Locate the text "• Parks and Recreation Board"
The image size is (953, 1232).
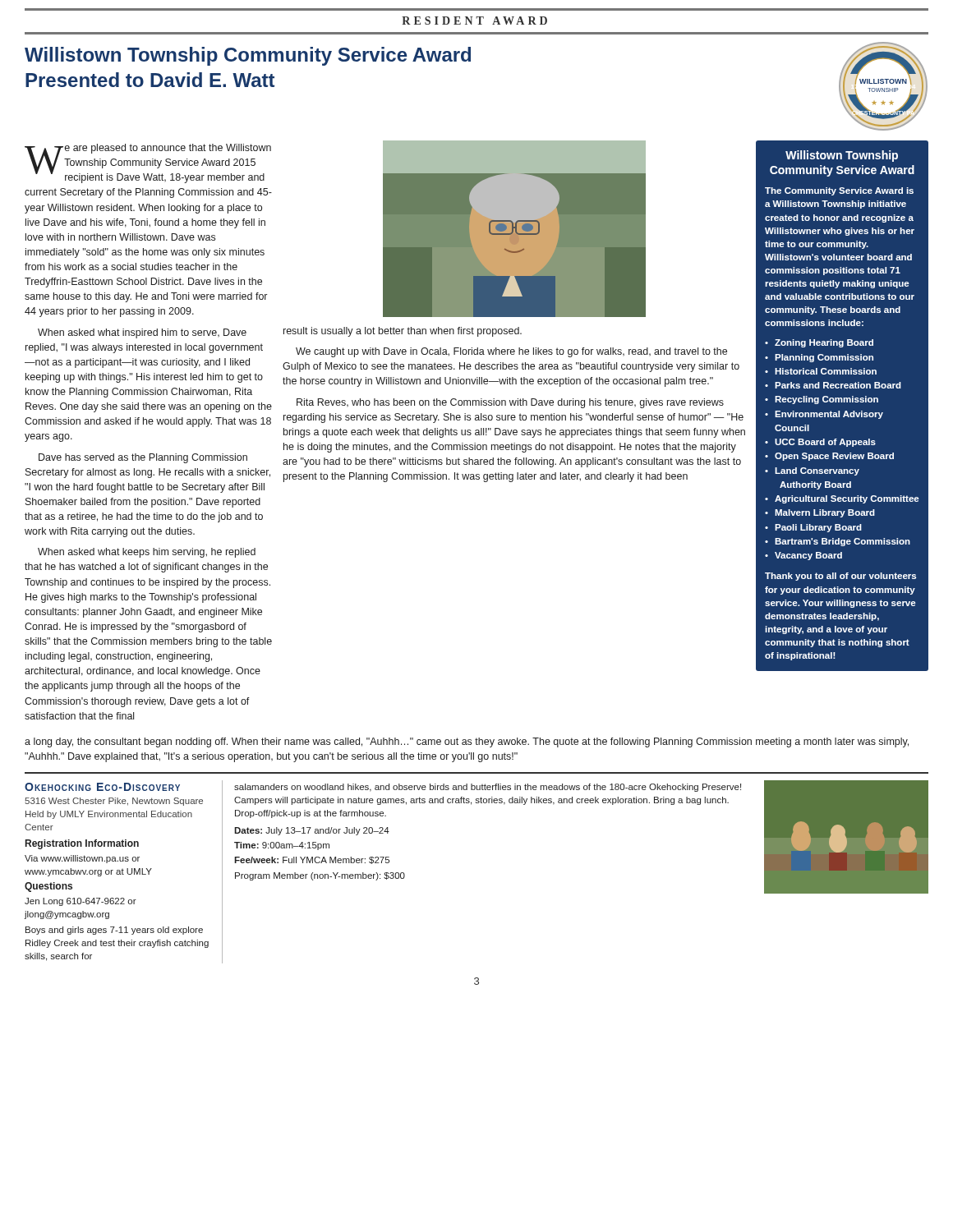833,386
